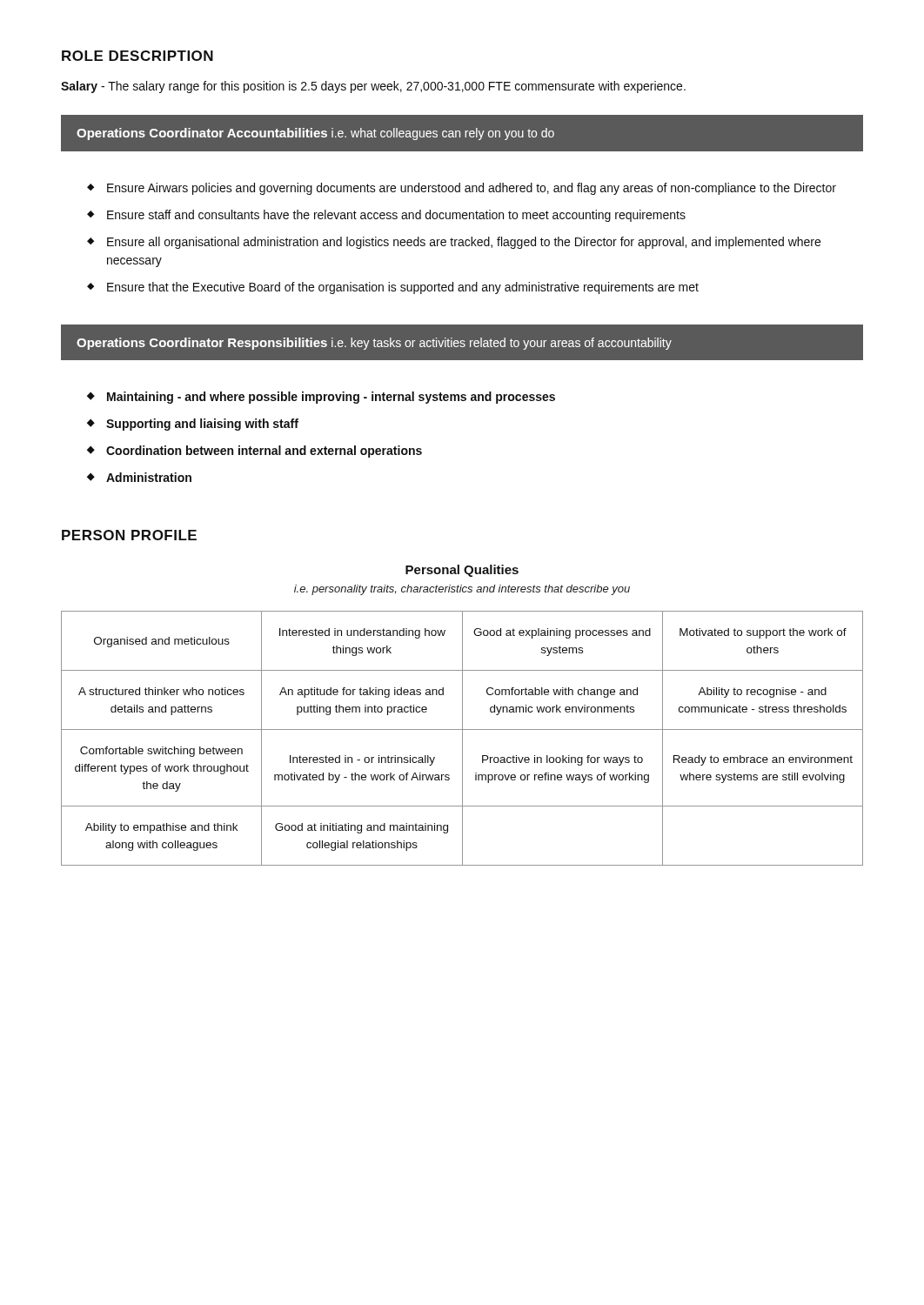The height and width of the screenshot is (1305, 924).
Task: Point to the element starting "ROLE DESCRIPTION"
Action: (x=138, y=57)
